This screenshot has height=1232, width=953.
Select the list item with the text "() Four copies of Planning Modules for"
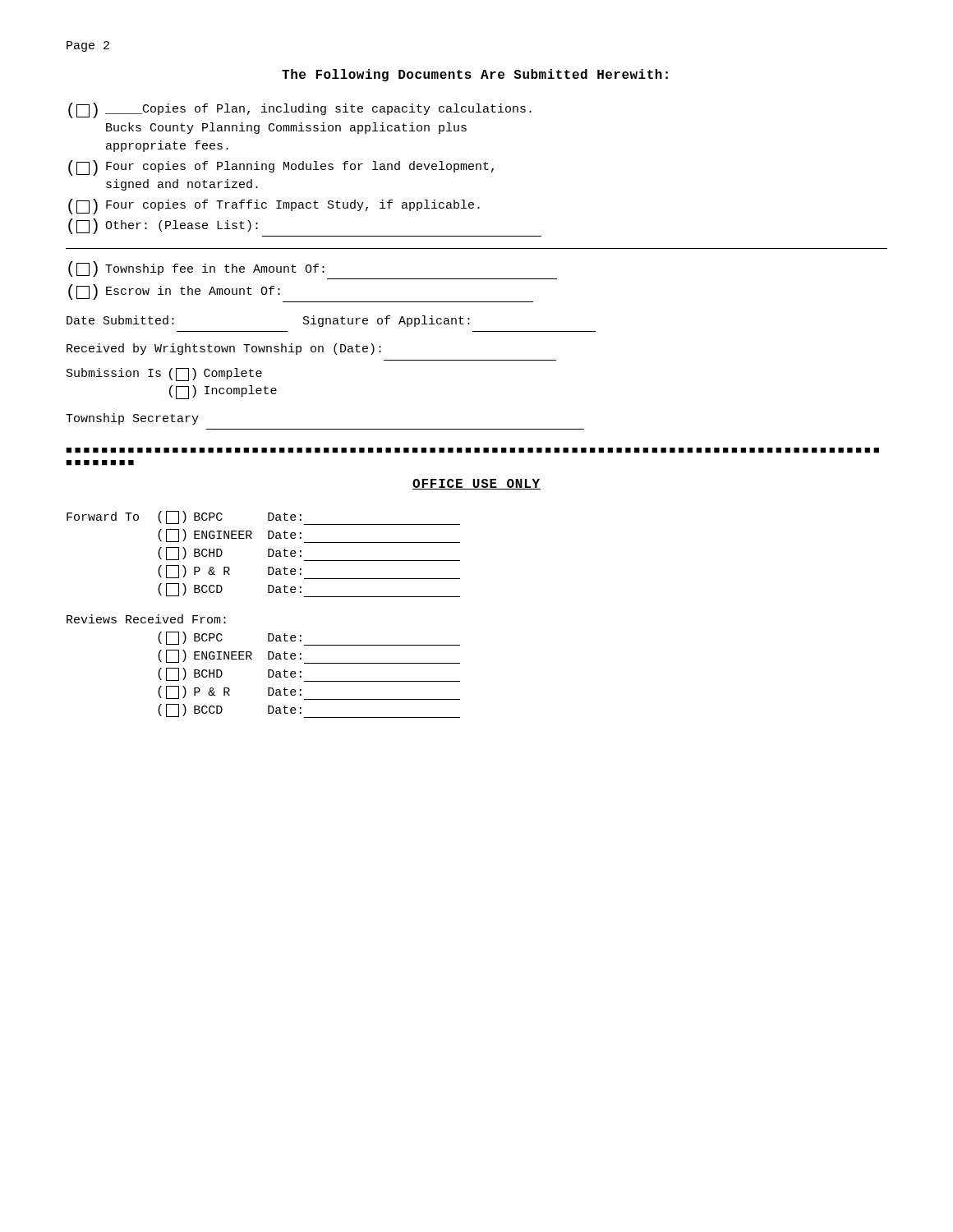point(281,177)
